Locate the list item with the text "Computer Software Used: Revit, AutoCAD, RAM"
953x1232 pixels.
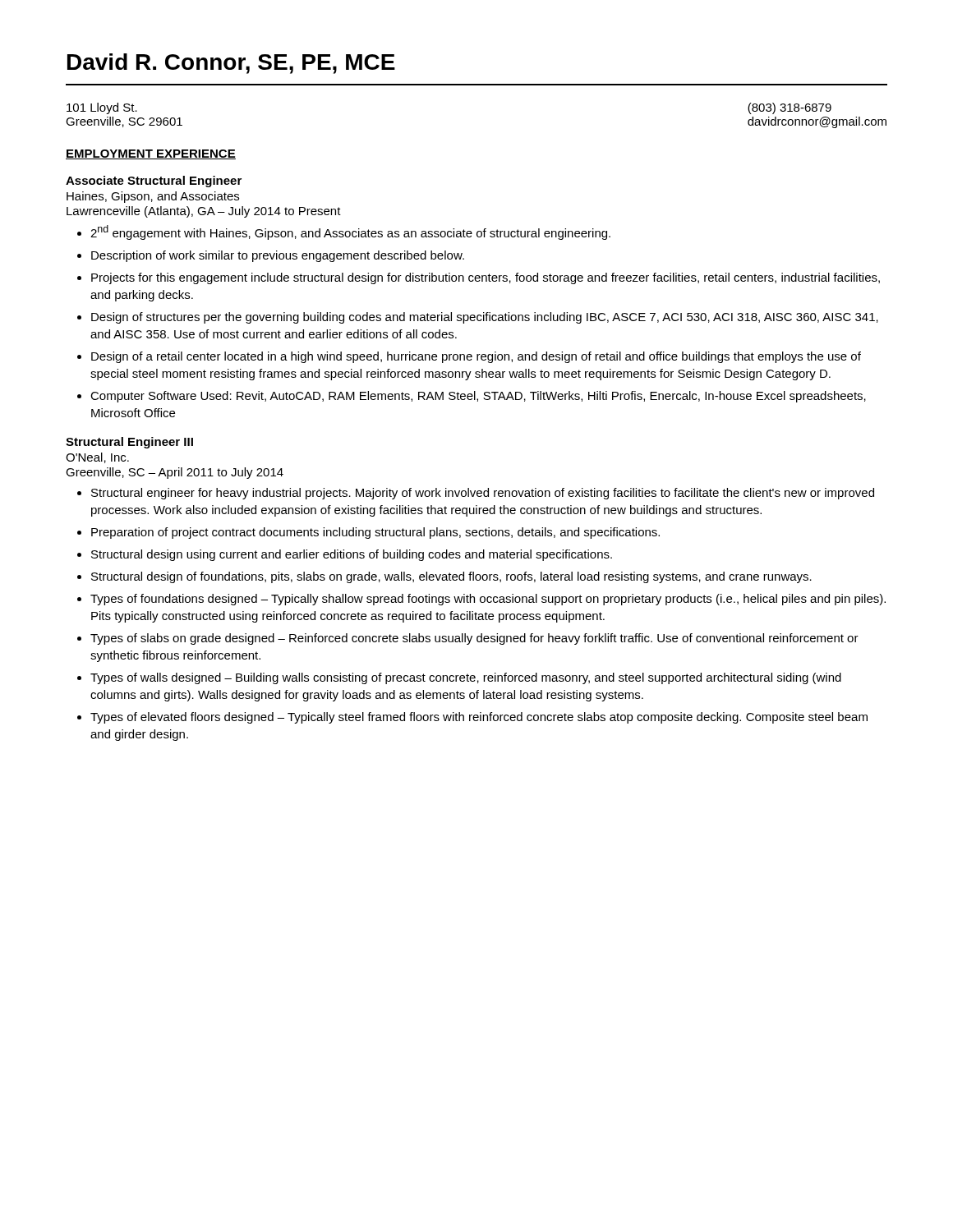(478, 404)
